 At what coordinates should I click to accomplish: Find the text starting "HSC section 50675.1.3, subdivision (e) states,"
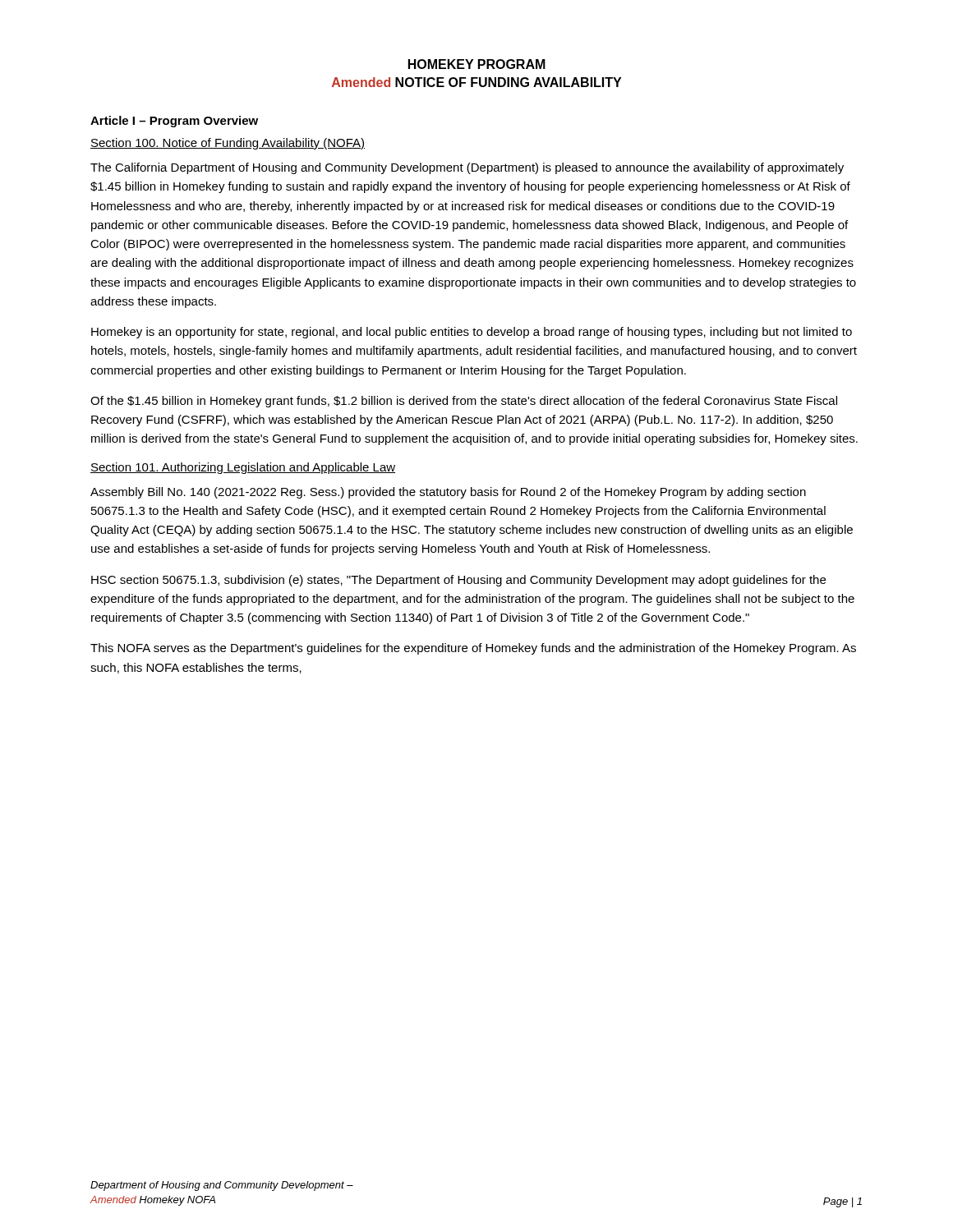coord(472,598)
